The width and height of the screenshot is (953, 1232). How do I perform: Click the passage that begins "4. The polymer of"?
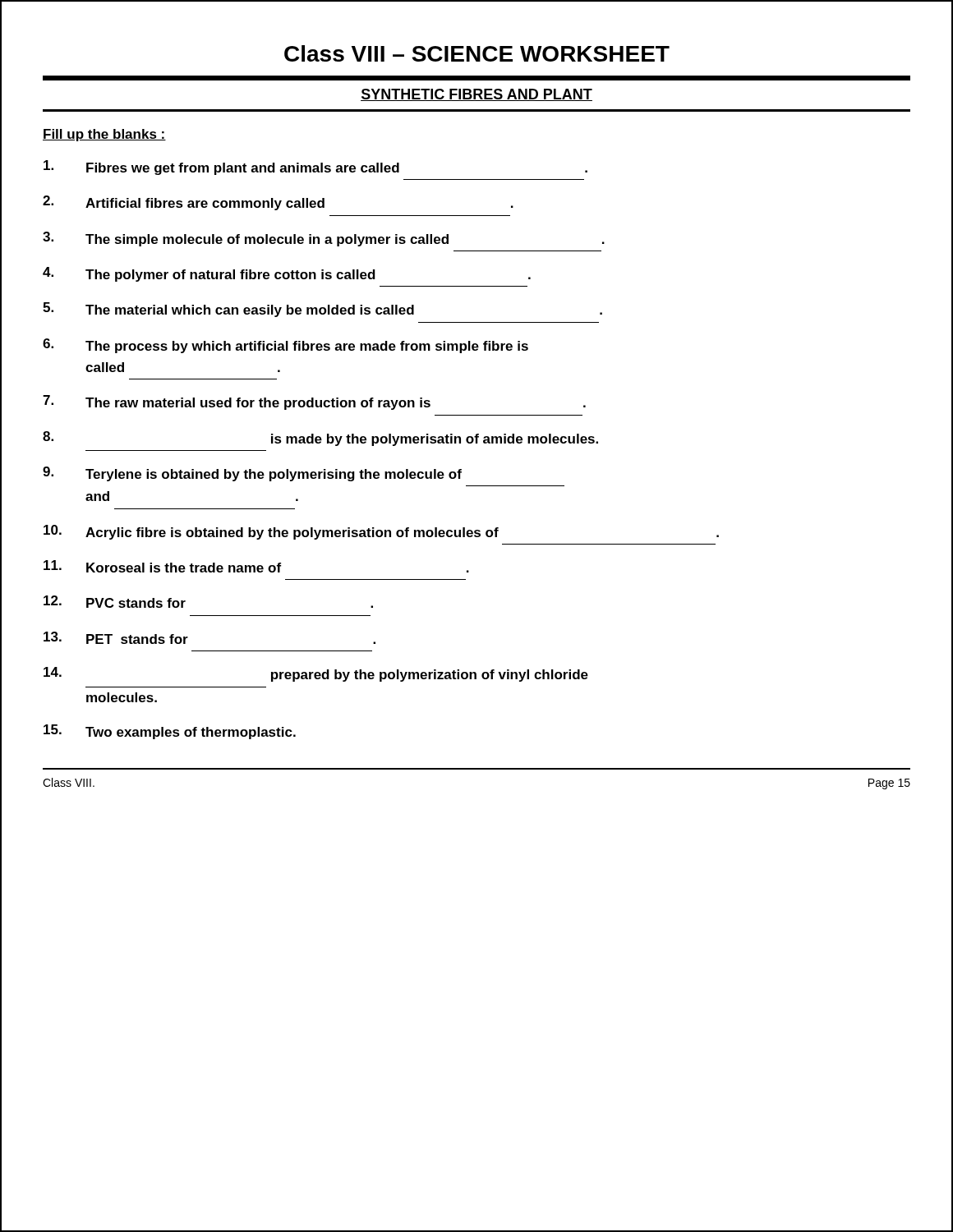(x=476, y=276)
